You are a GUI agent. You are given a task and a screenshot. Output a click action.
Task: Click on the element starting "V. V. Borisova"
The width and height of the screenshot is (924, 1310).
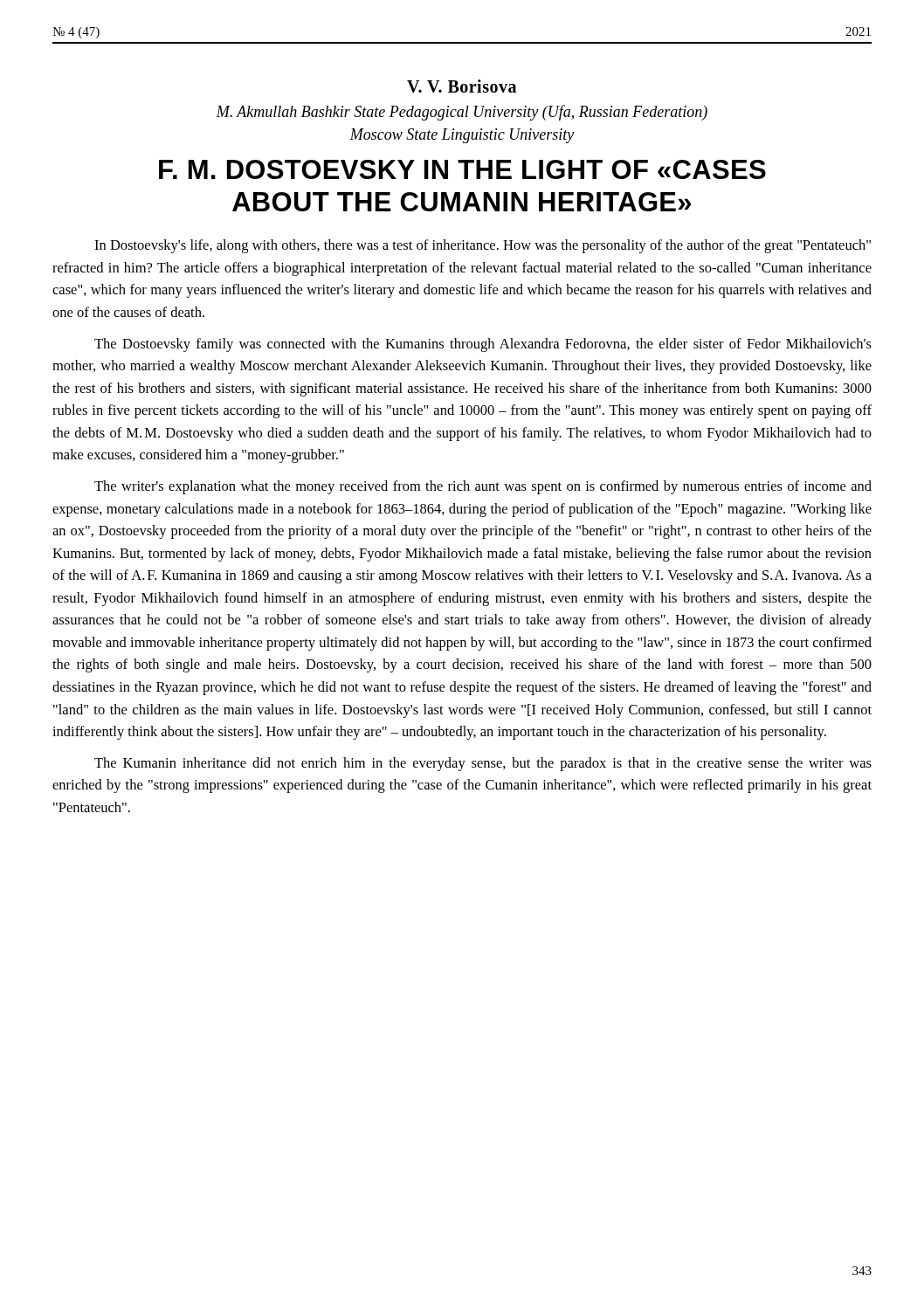click(462, 86)
